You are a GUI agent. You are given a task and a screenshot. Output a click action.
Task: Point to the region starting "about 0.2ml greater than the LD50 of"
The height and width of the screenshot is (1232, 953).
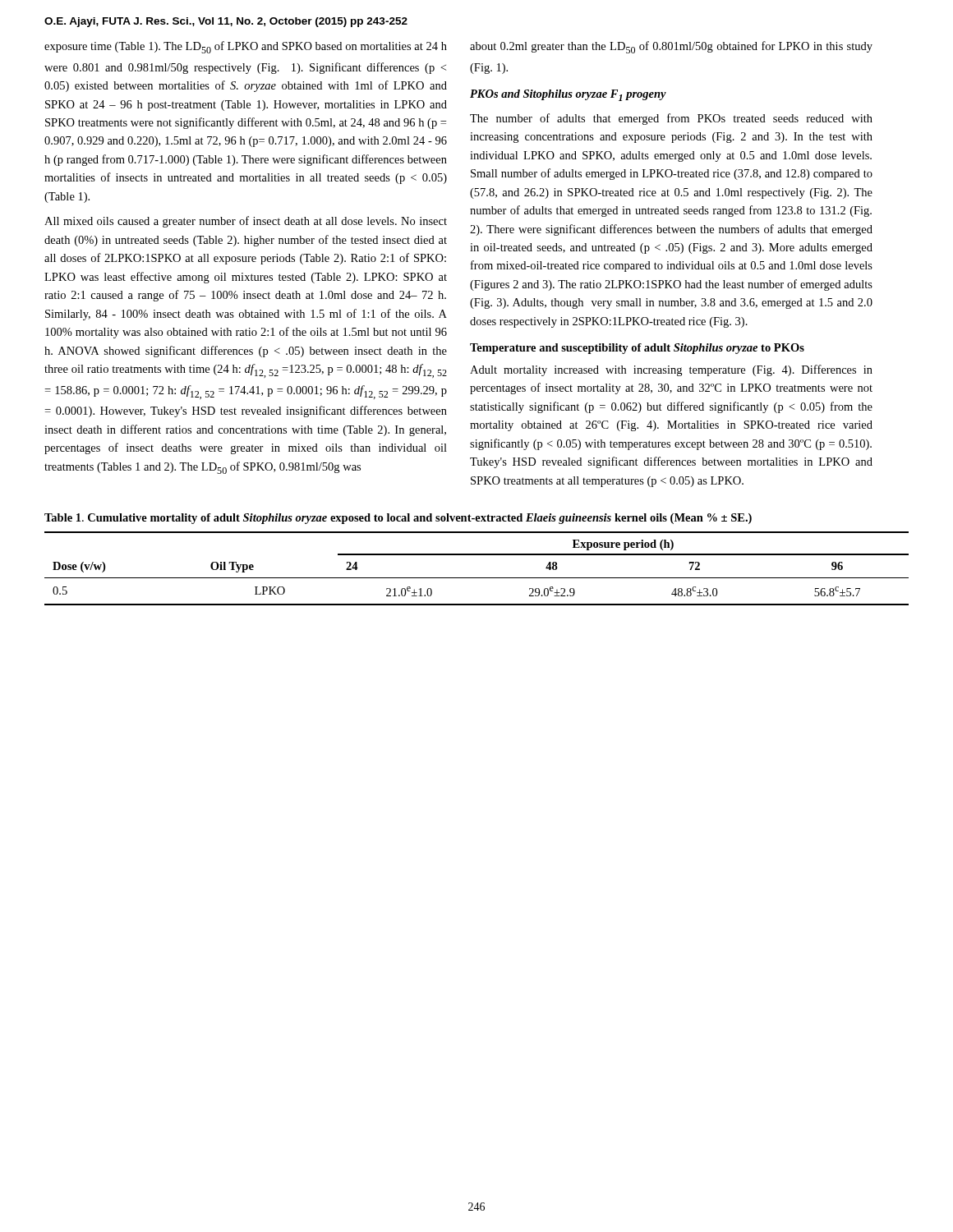(x=671, y=263)
